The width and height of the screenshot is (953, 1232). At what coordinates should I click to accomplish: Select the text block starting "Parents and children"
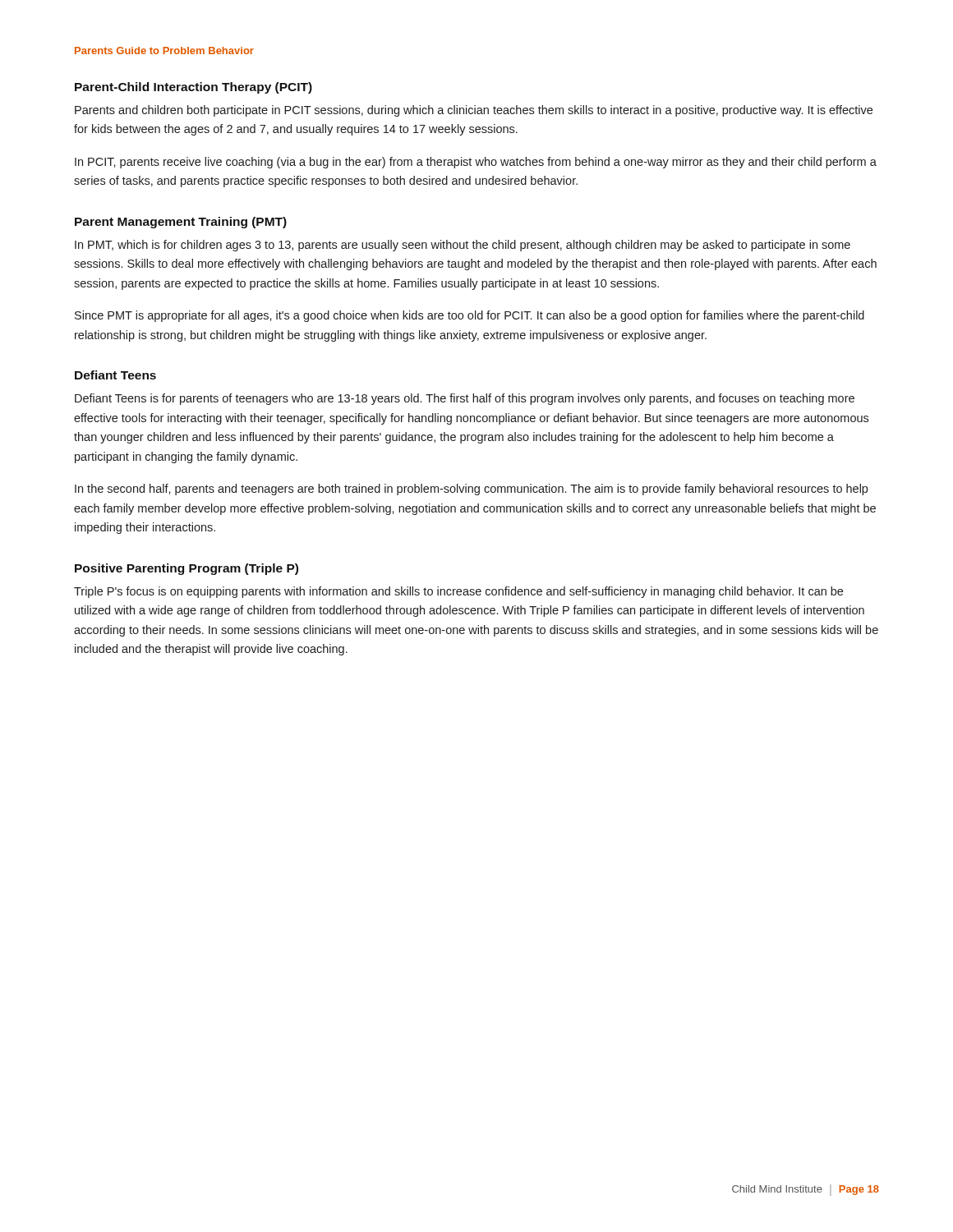tap(474, 120)
